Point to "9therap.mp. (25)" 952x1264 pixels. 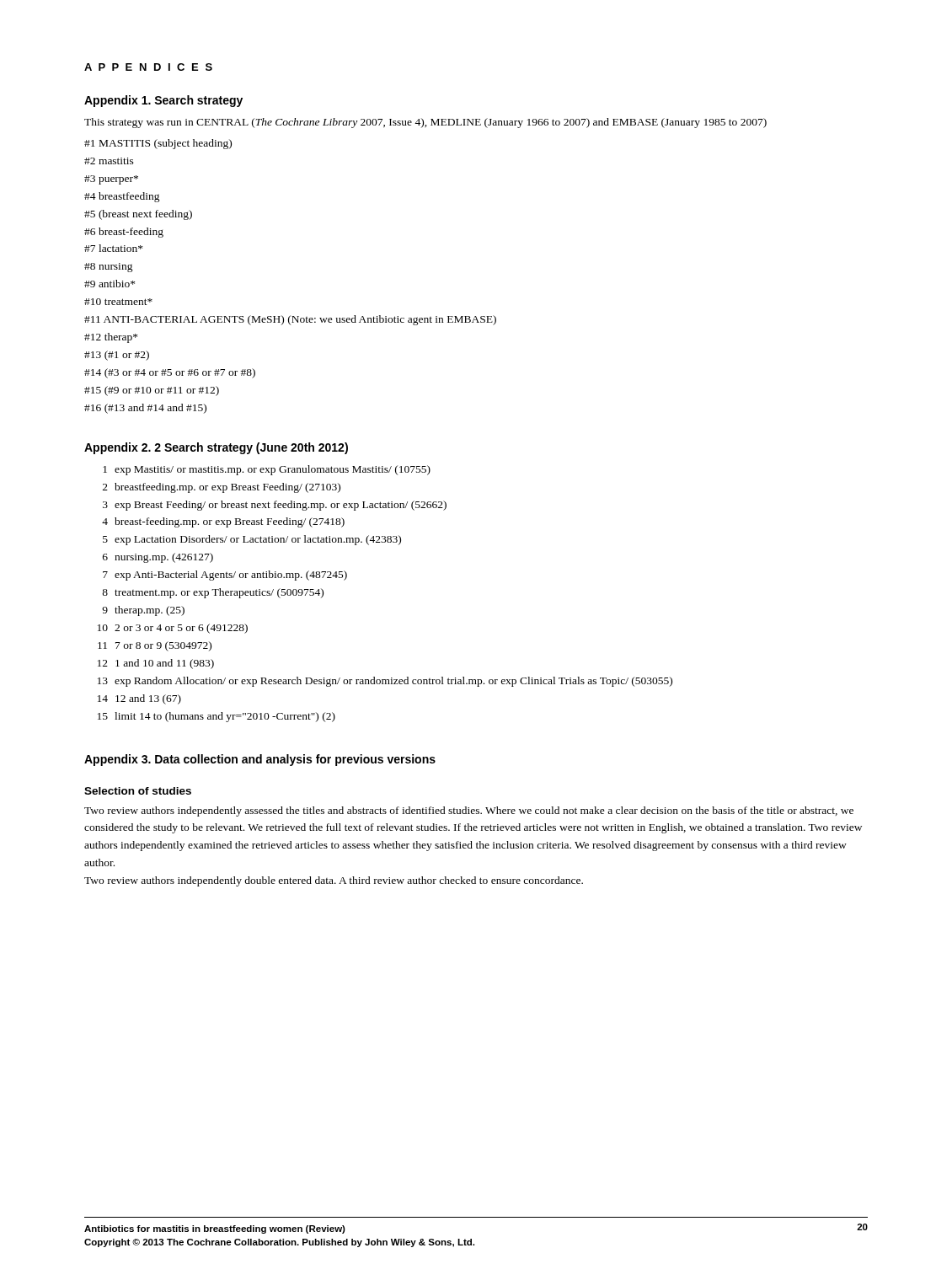click(135, 611)
